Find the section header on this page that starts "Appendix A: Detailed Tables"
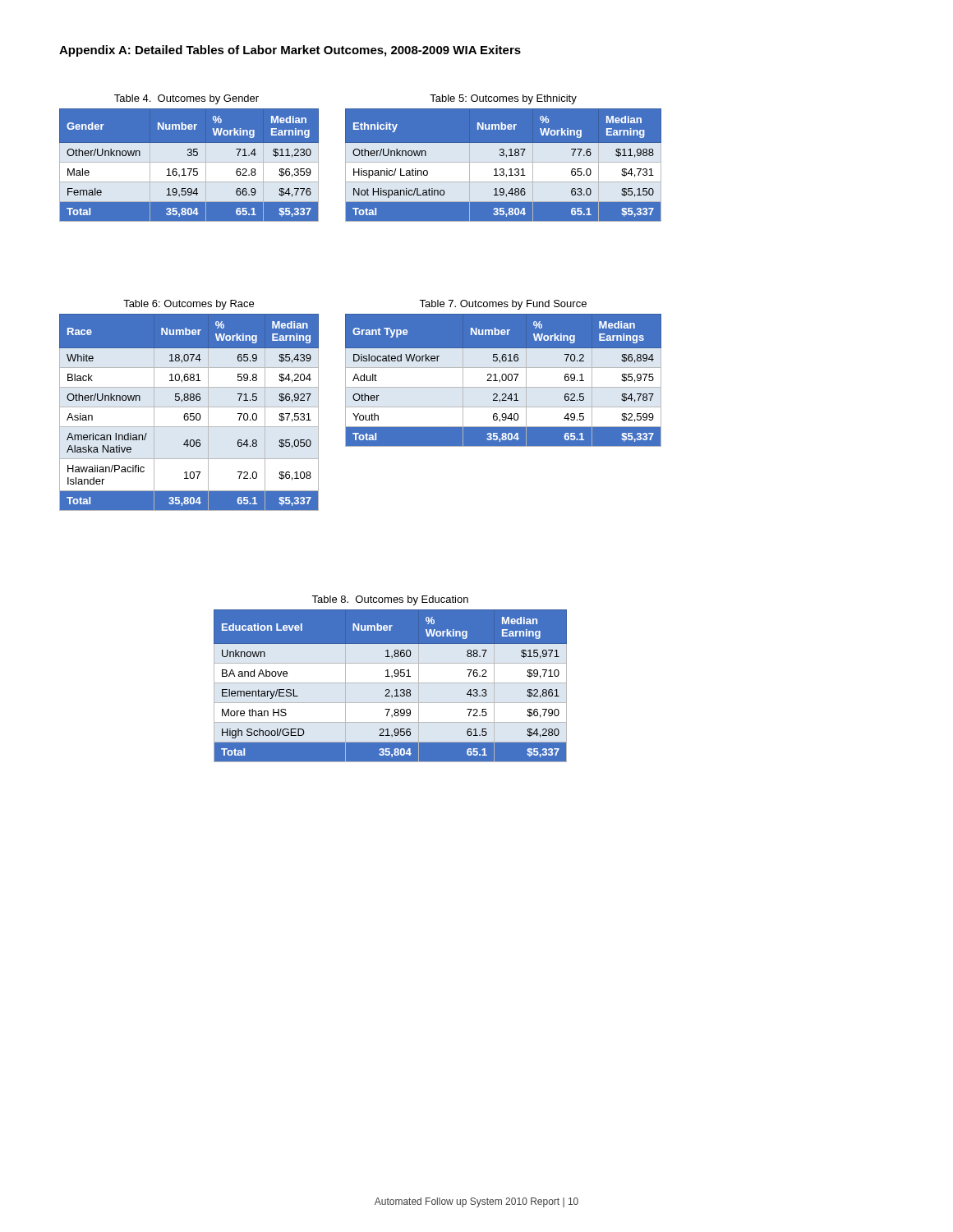This screenshot has height=1232, width=953. click(290, 50)
